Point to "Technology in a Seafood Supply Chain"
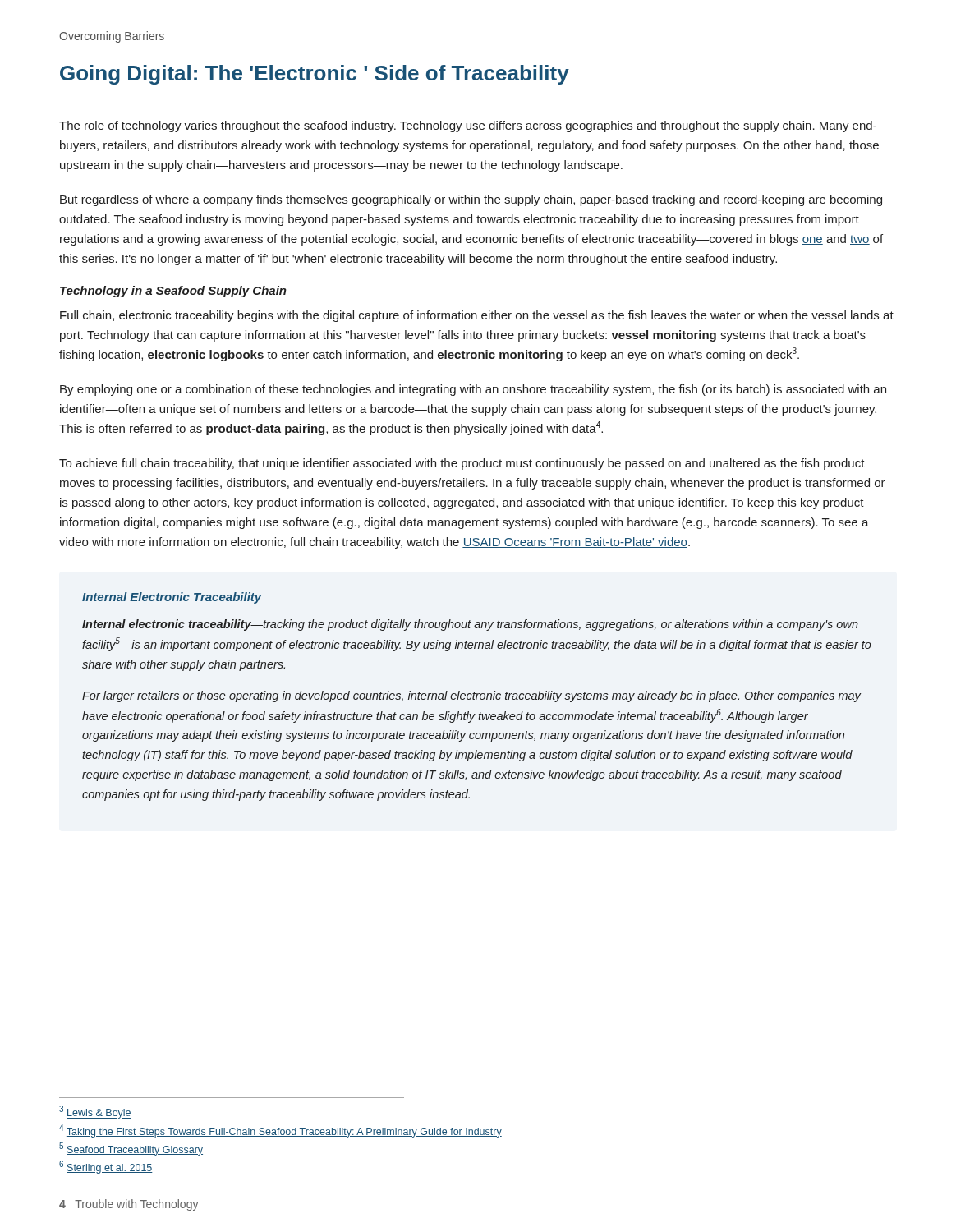The image size is (956, 1232). click(173, 291)
